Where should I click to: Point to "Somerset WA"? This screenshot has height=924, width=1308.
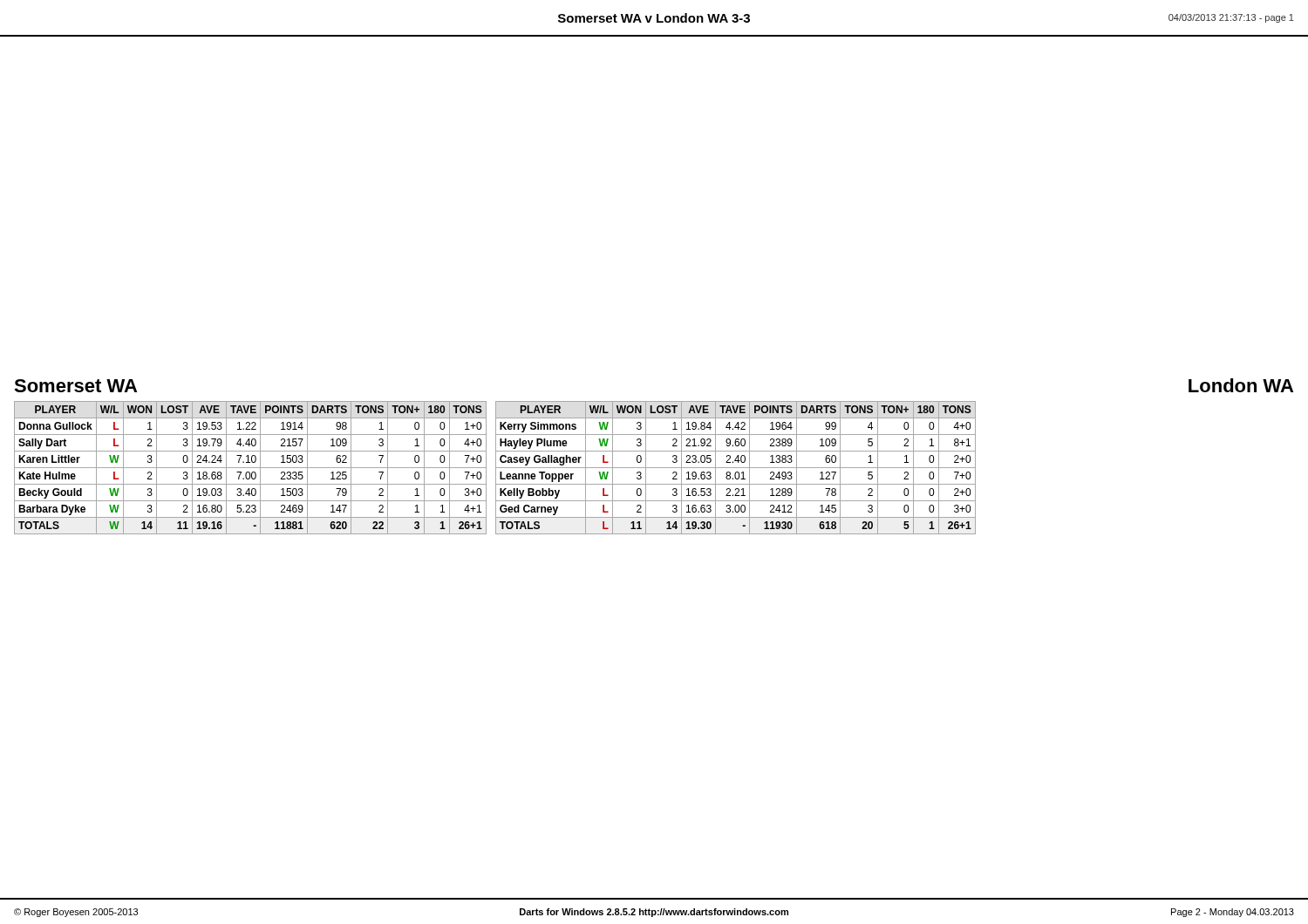(76, 386)
